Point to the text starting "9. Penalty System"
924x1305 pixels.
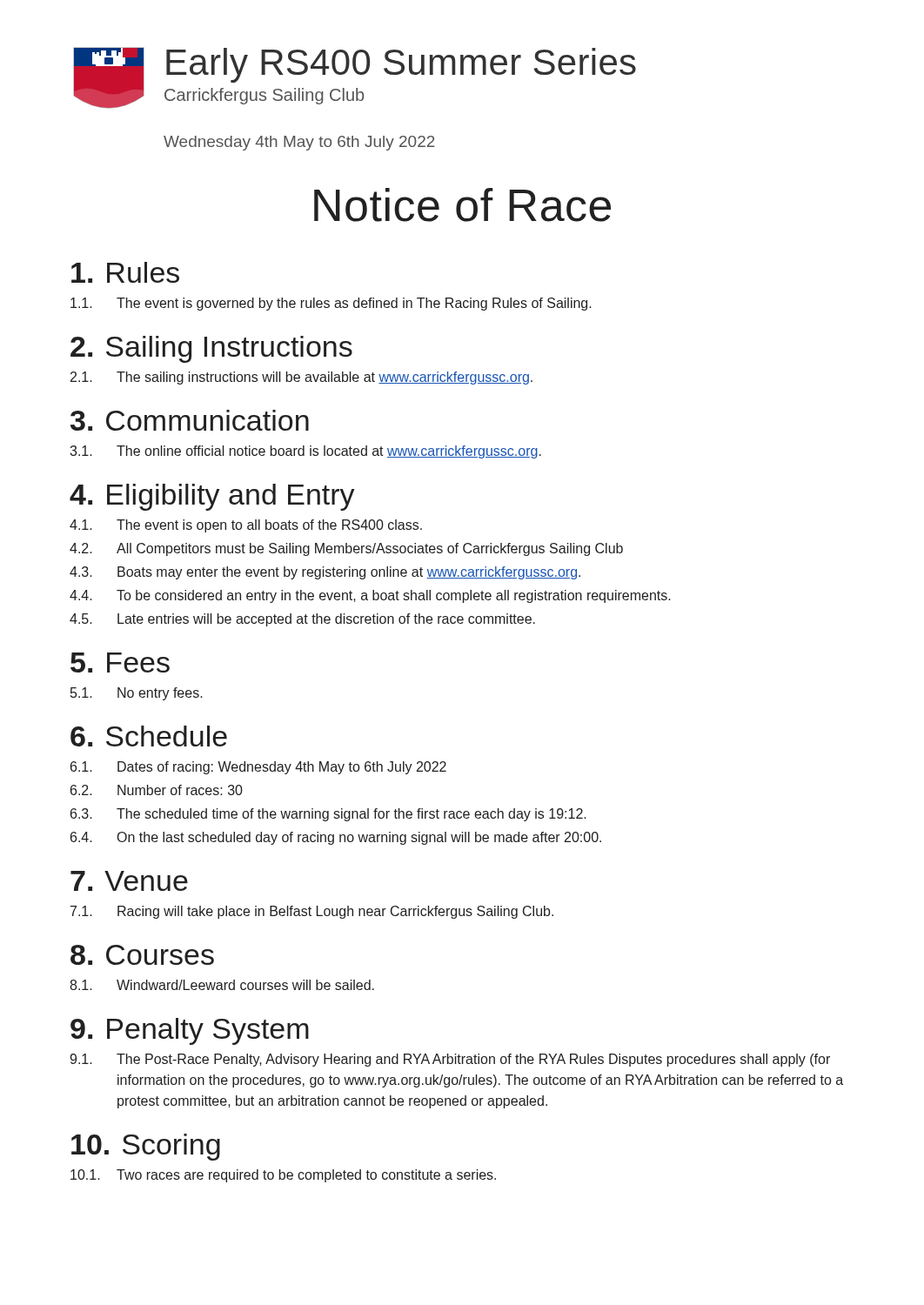[190, 1029]
